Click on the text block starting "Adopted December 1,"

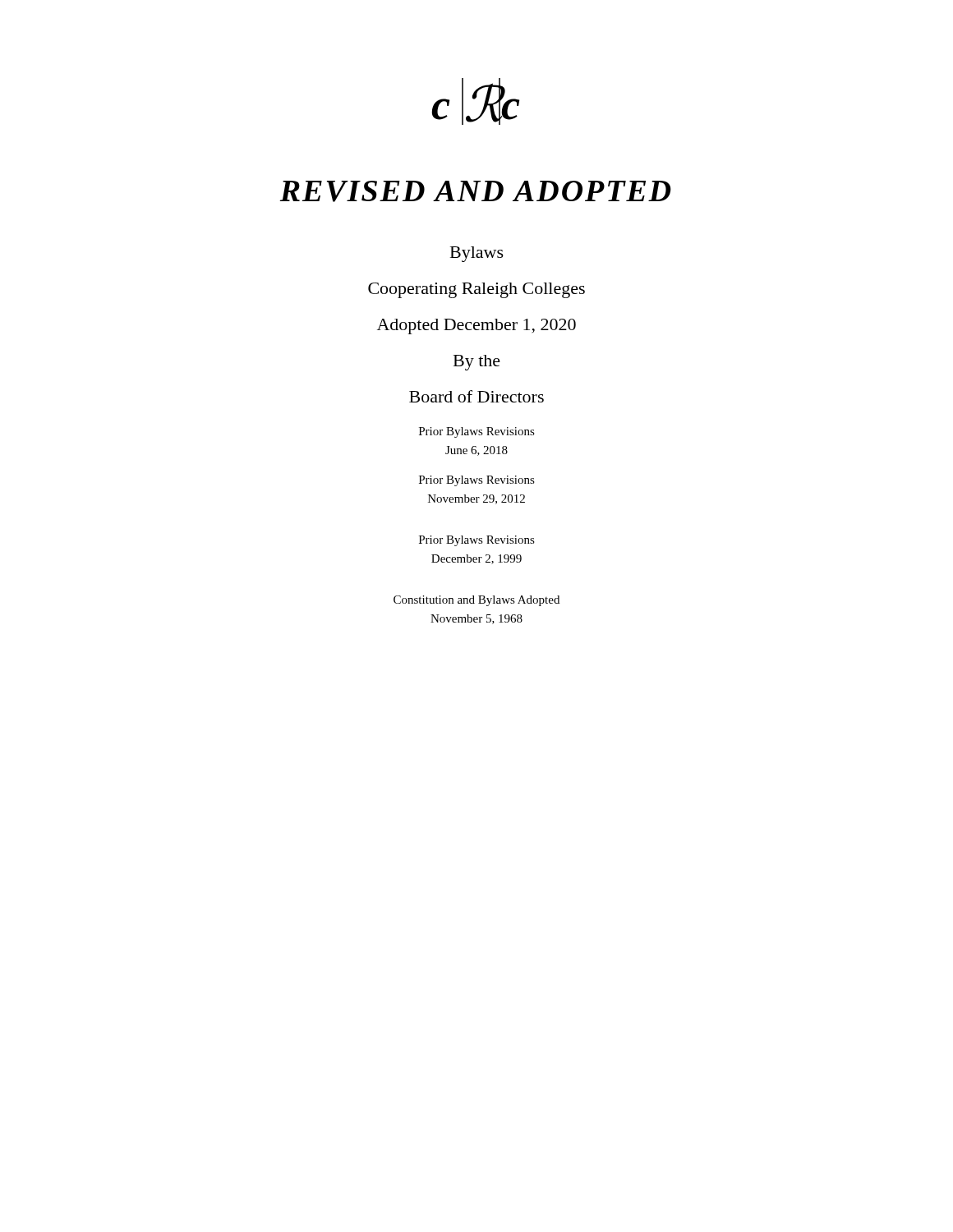[476, 324]
